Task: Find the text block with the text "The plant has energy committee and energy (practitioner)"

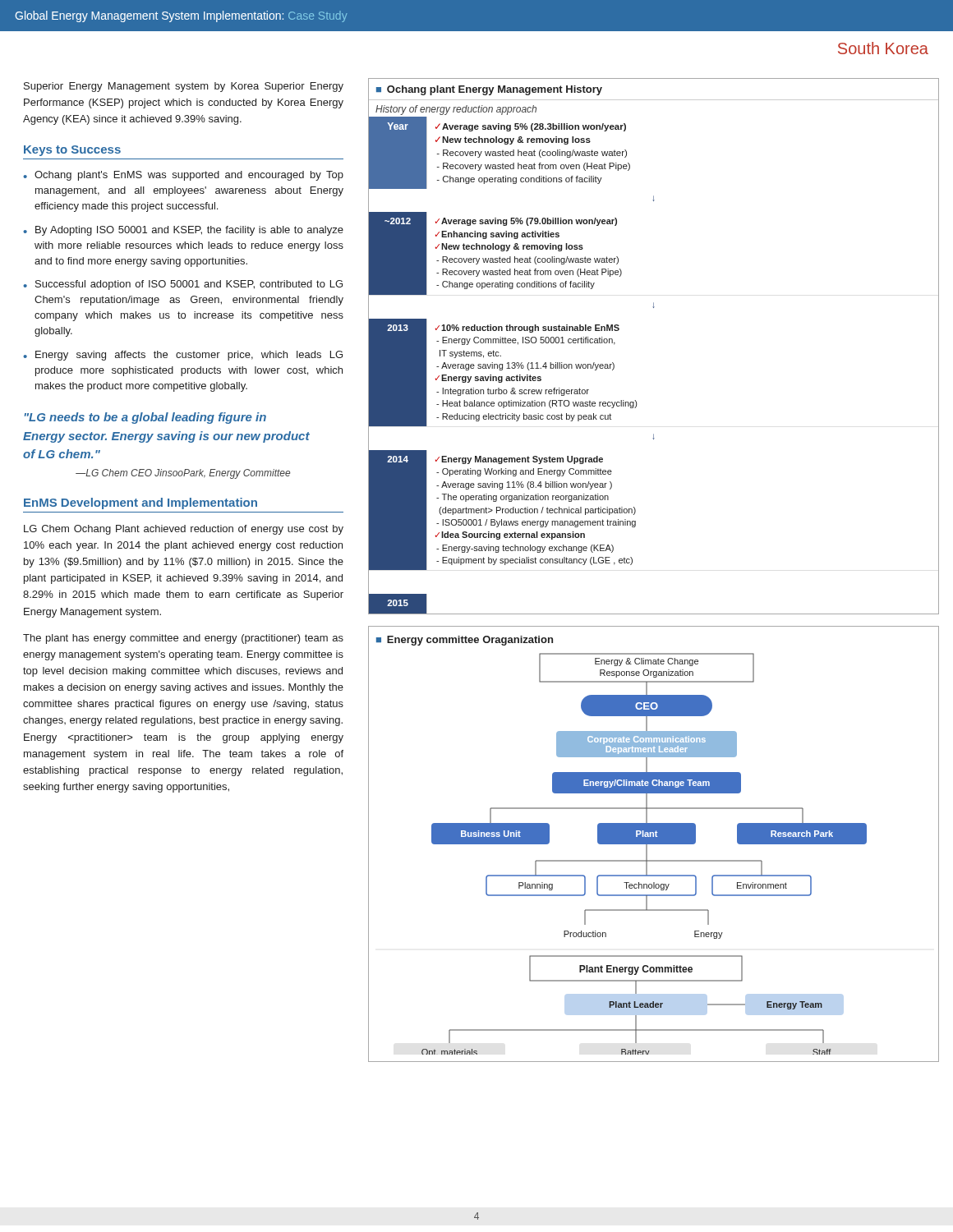Action: pyautogui.click(x=183, y=712)
